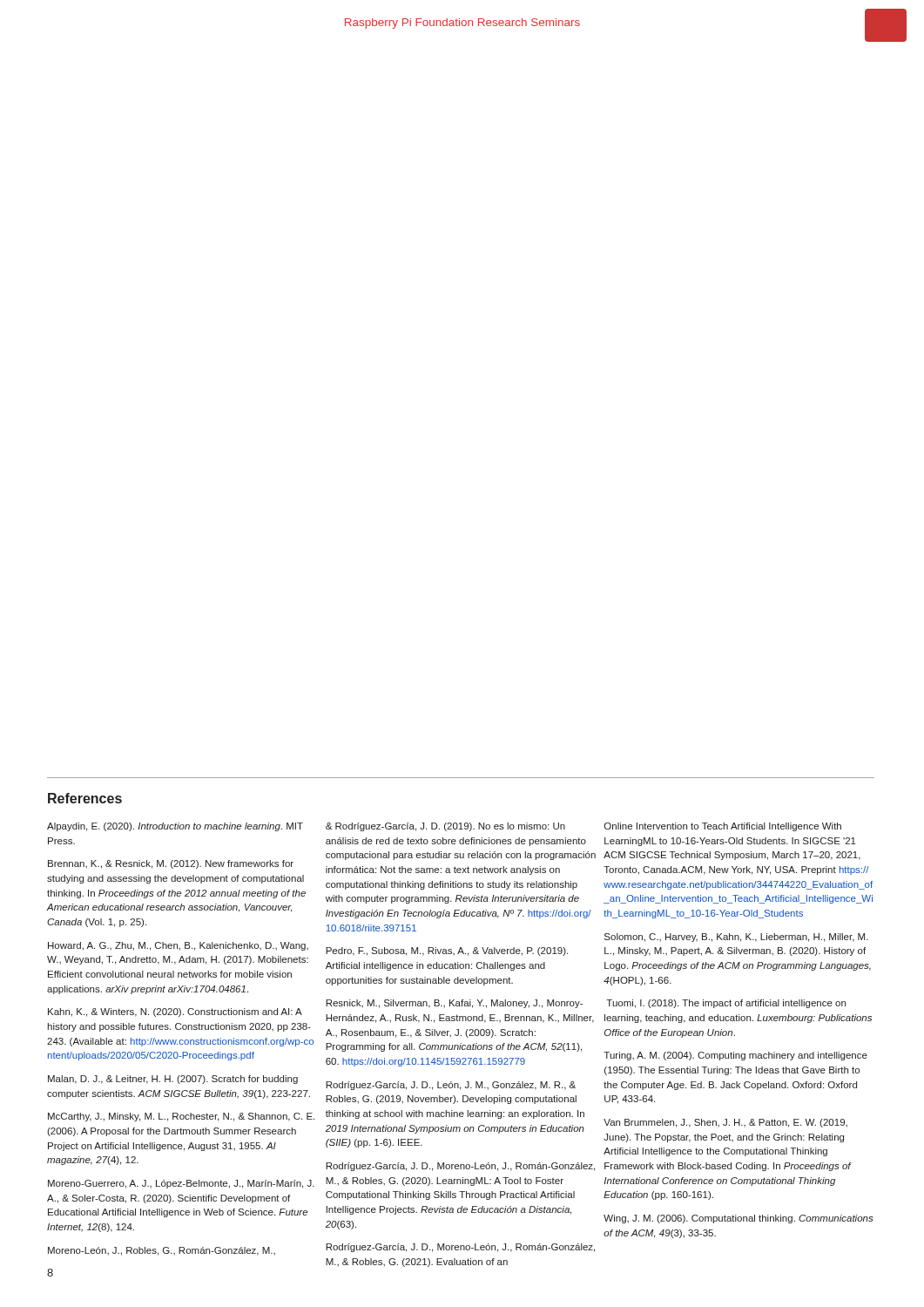Click on the list item with the text "& Rodríguez-García, J. D. (2019). No es lo"
924x1307 pixels.
click(461, 877)
